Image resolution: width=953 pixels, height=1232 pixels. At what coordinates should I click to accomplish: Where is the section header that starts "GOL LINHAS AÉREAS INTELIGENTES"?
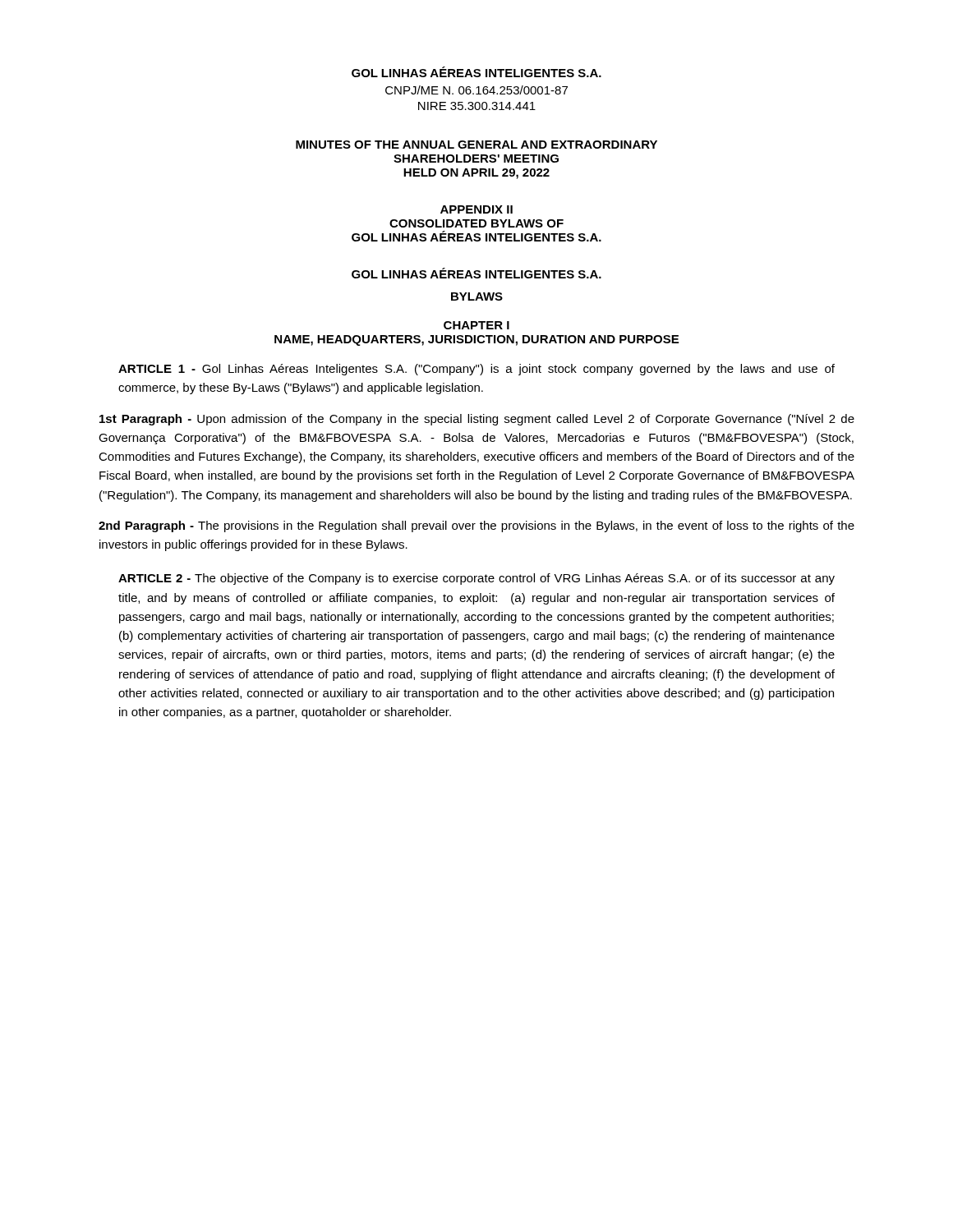coord(476,274)
